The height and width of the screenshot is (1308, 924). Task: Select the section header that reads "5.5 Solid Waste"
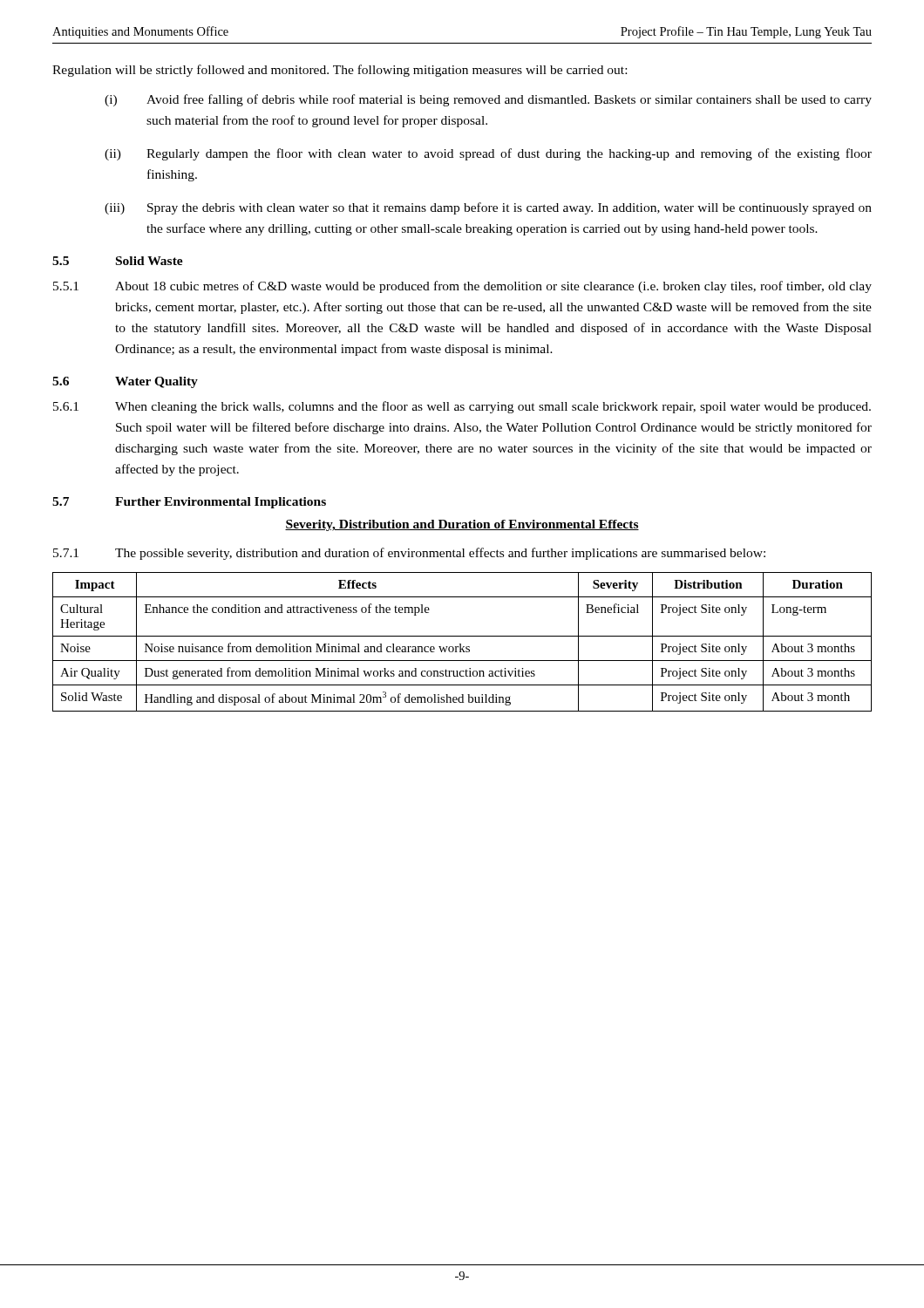pyautogui.click(x=118, y=261)
